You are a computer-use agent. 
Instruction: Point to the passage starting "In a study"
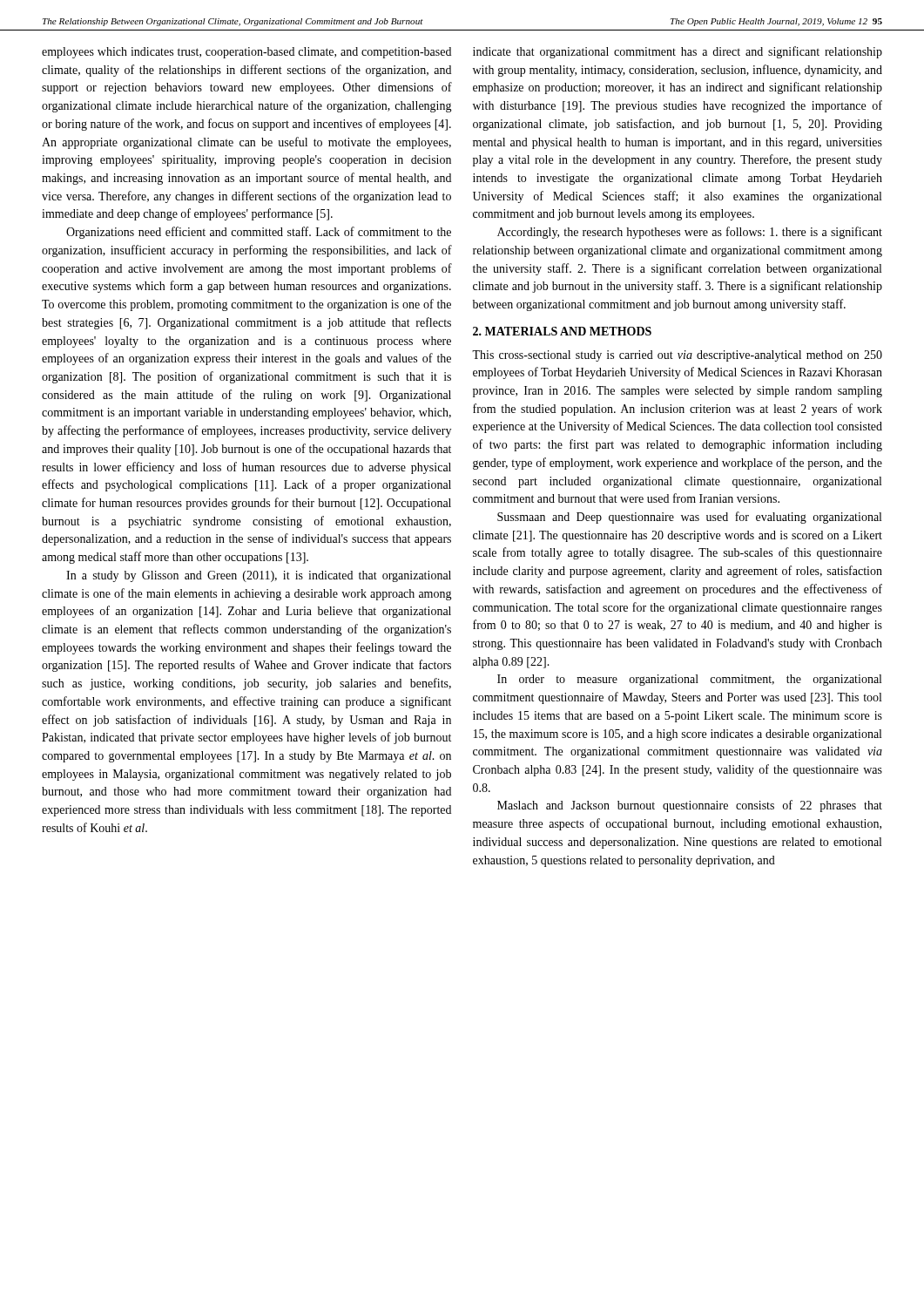[247, 703]
